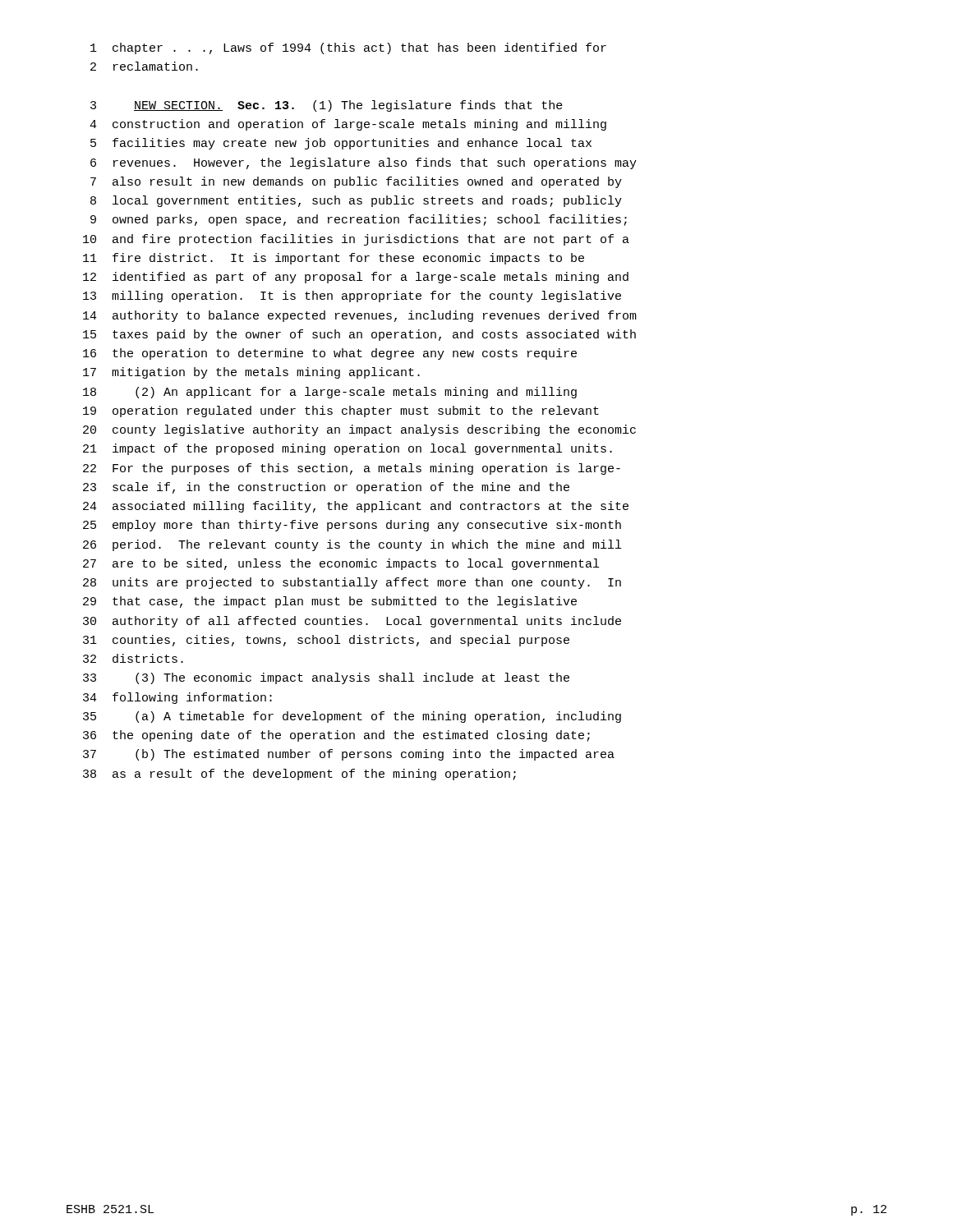Click the passage that begins "13 milling operation. It is then appropriate"
953x1232 pixels.
click(x=476, y=297)
